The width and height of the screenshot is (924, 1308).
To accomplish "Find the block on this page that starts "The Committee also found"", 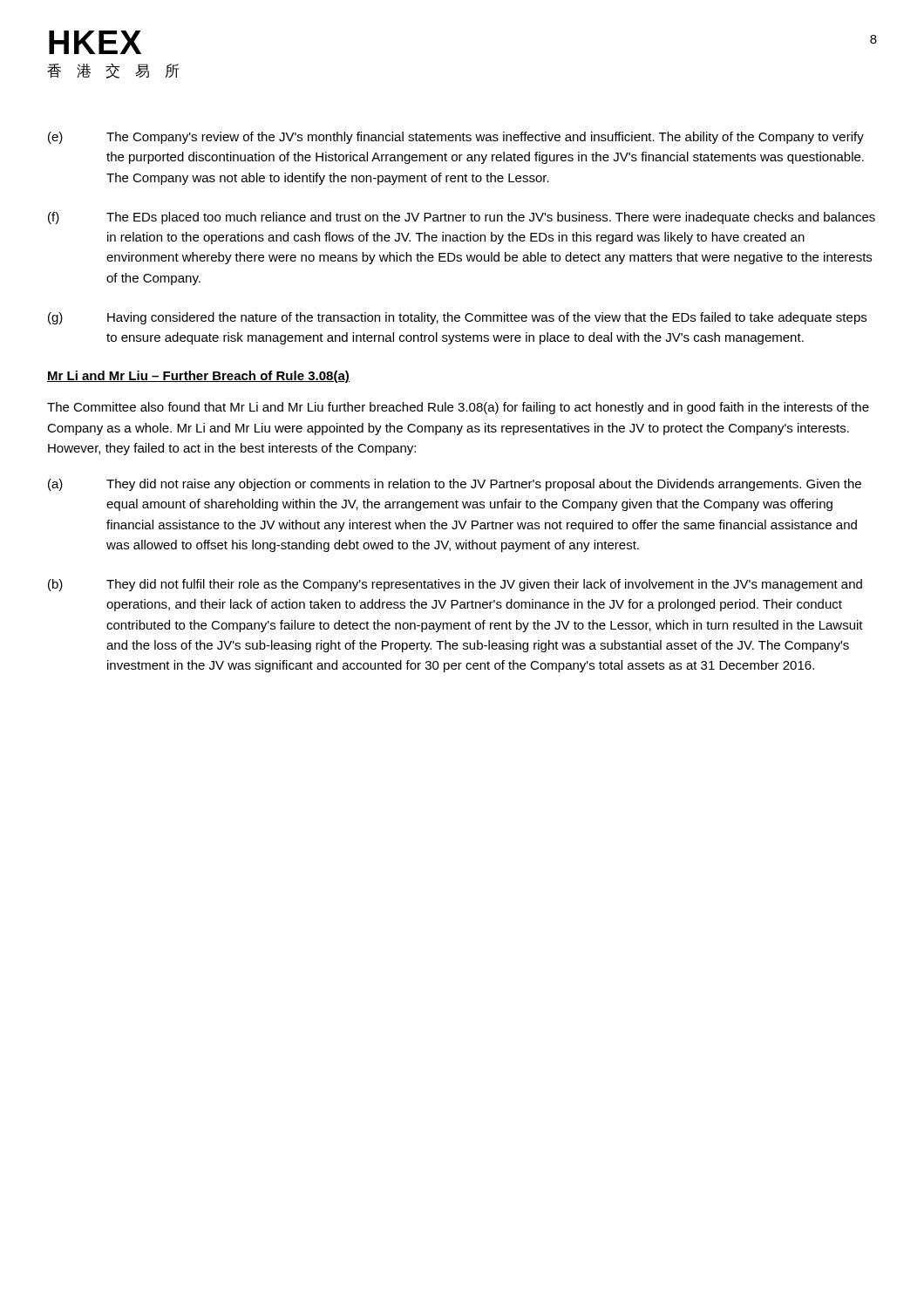I will click(458, 427).
